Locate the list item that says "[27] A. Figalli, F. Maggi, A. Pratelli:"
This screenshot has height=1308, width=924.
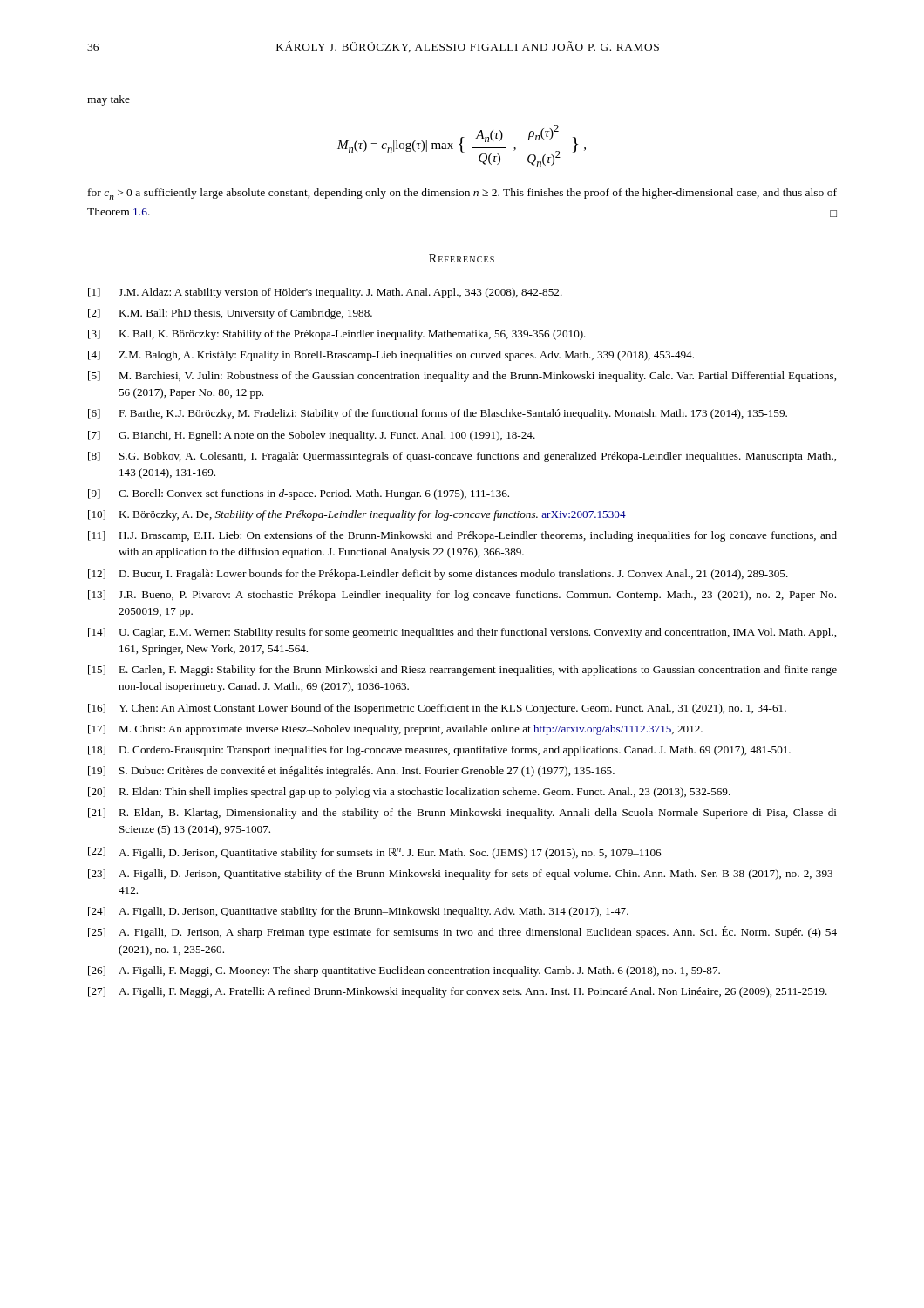pyautogui.click(x=462, y=991)
